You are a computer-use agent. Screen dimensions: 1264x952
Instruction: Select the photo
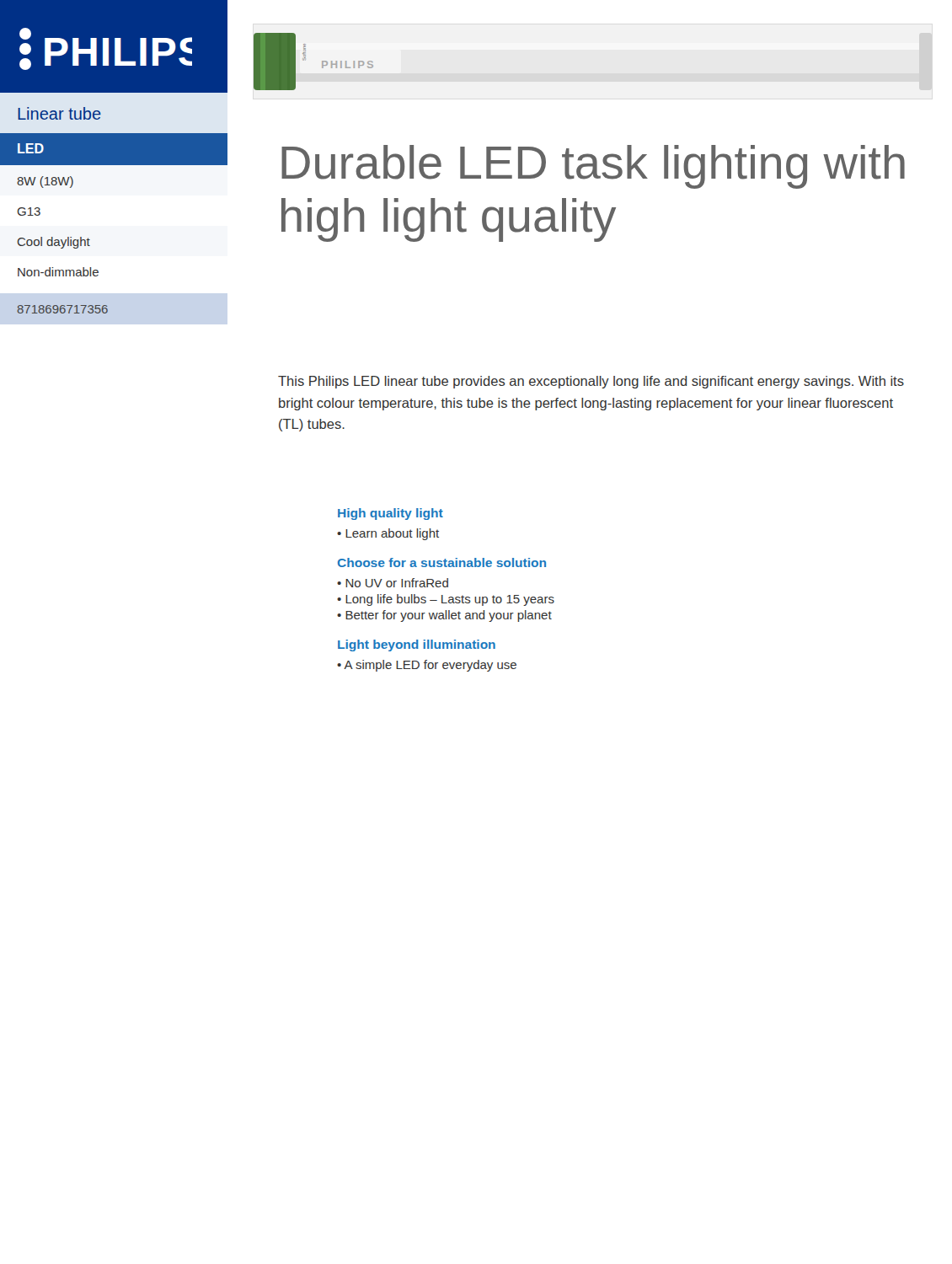click(x=593, y=62)
